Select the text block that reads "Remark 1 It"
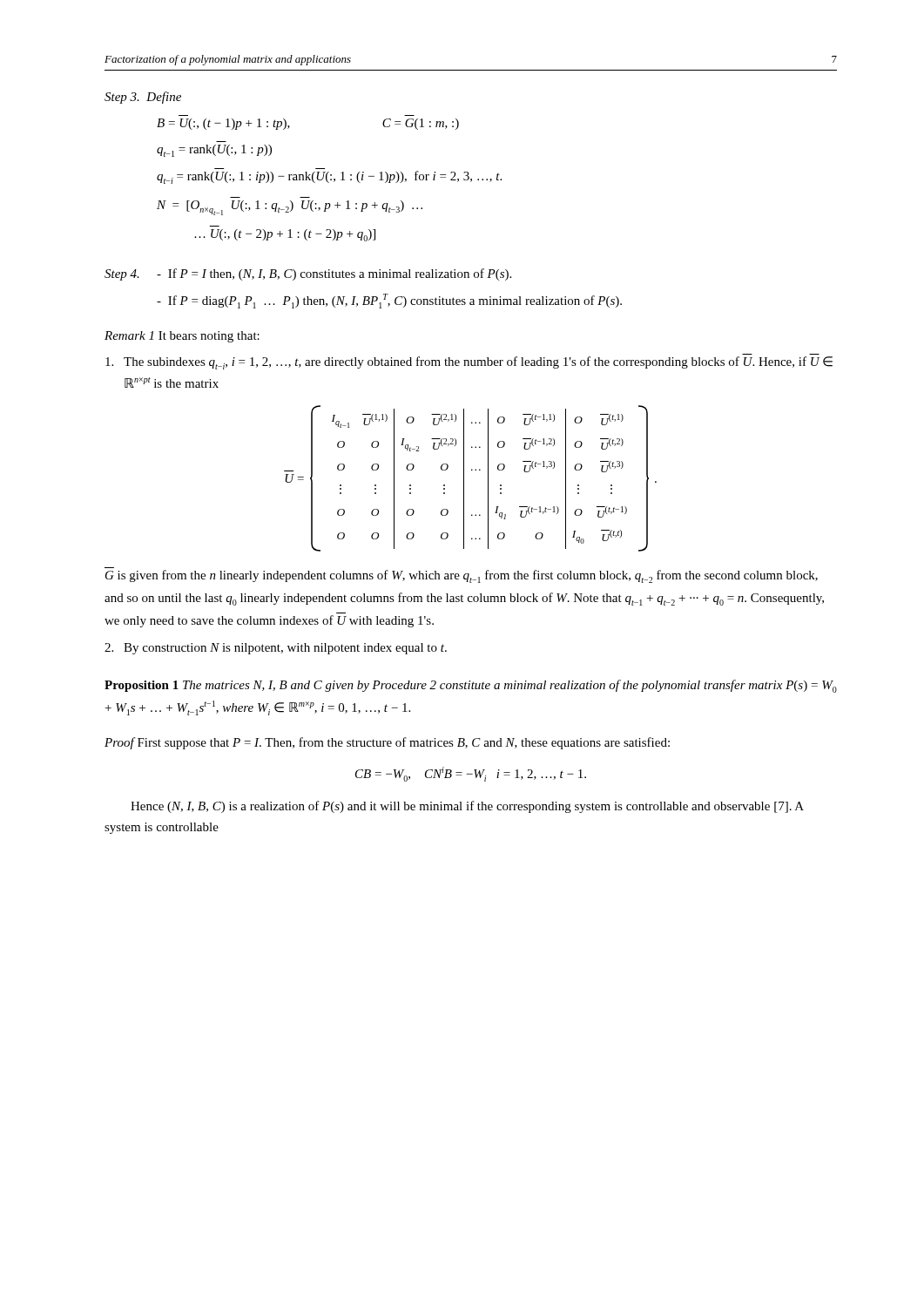The height and width of the screenshot is (1307, 924). (182, 335)
